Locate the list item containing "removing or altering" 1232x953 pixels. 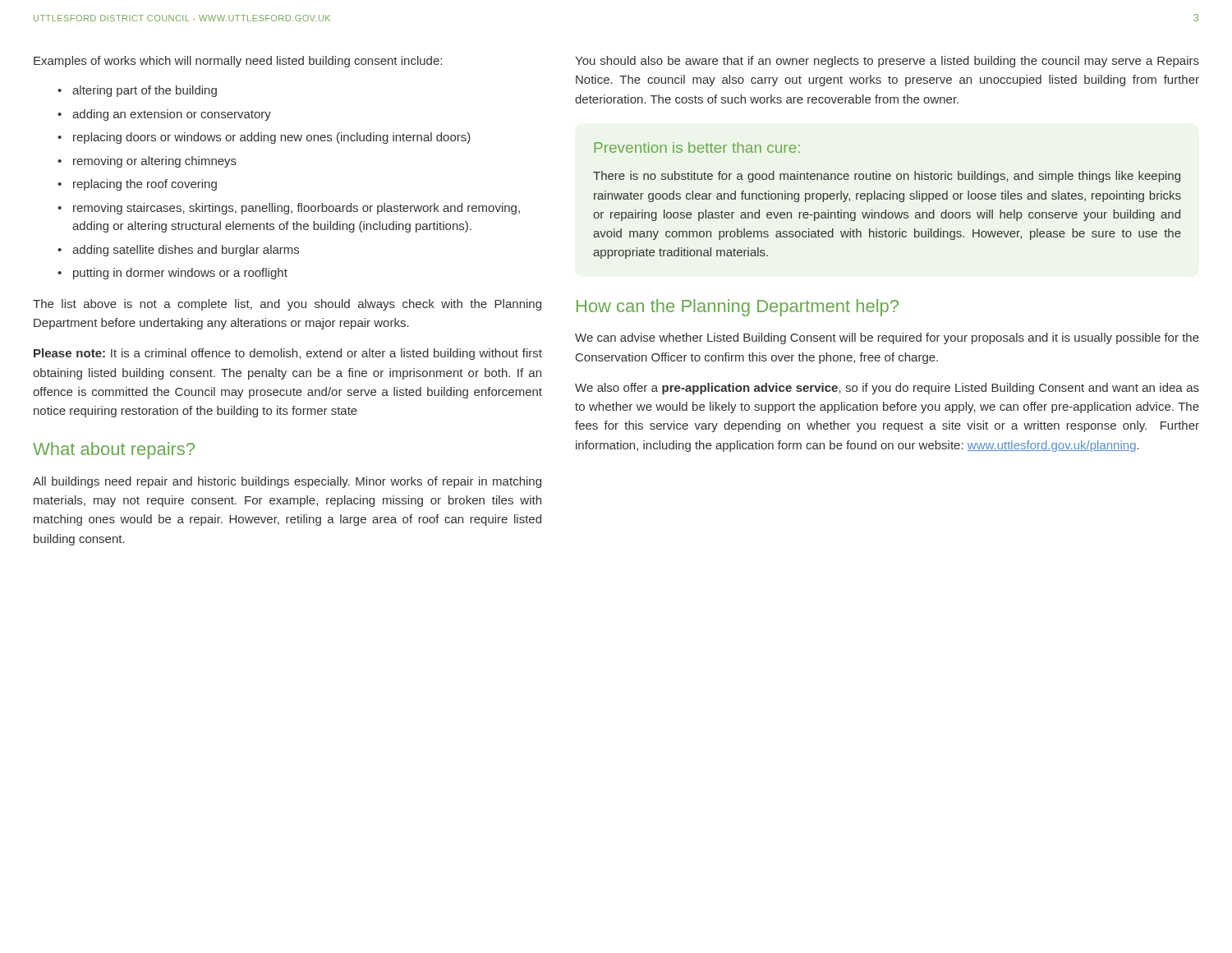(154, 160)
